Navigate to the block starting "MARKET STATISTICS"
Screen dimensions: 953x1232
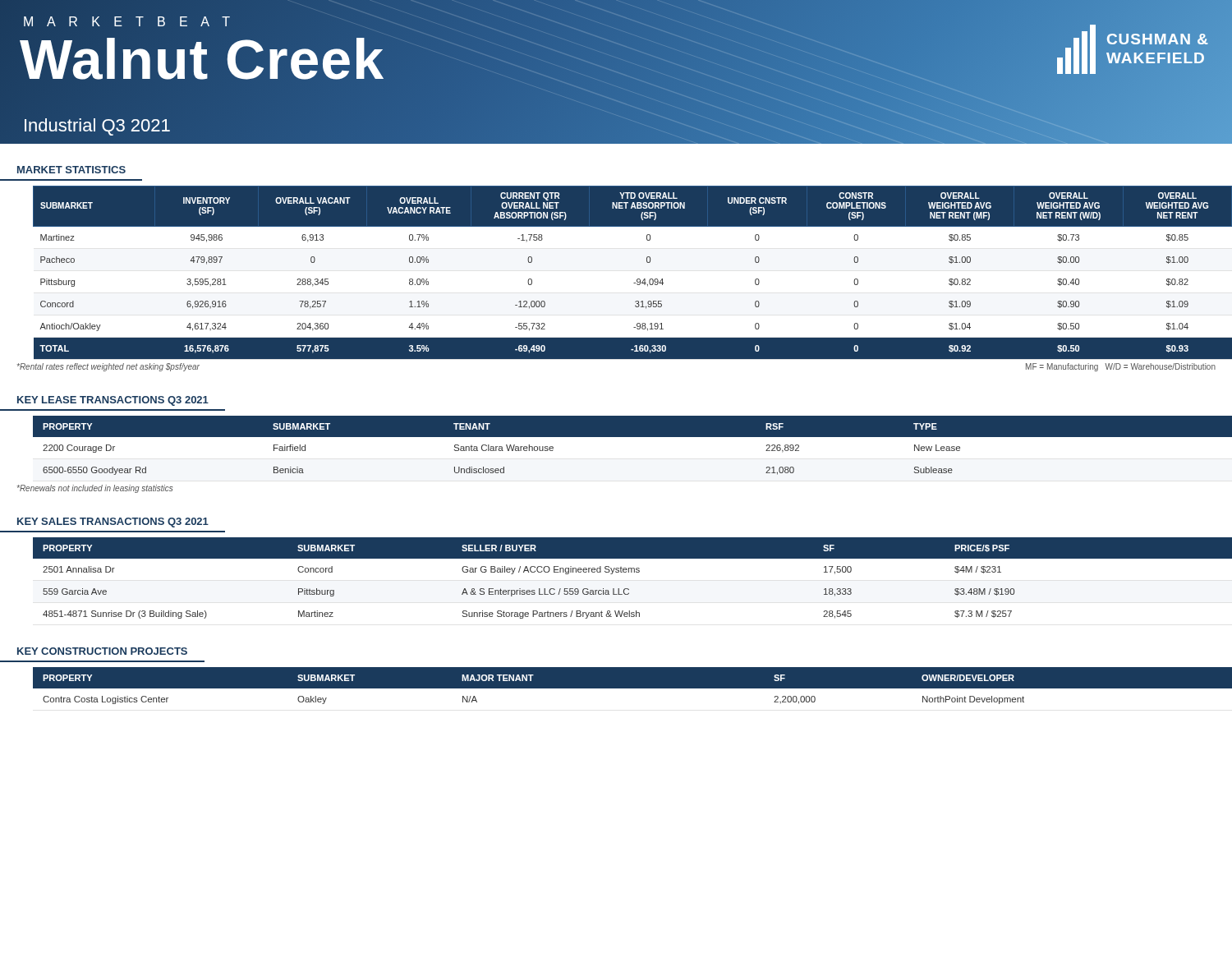71,170
